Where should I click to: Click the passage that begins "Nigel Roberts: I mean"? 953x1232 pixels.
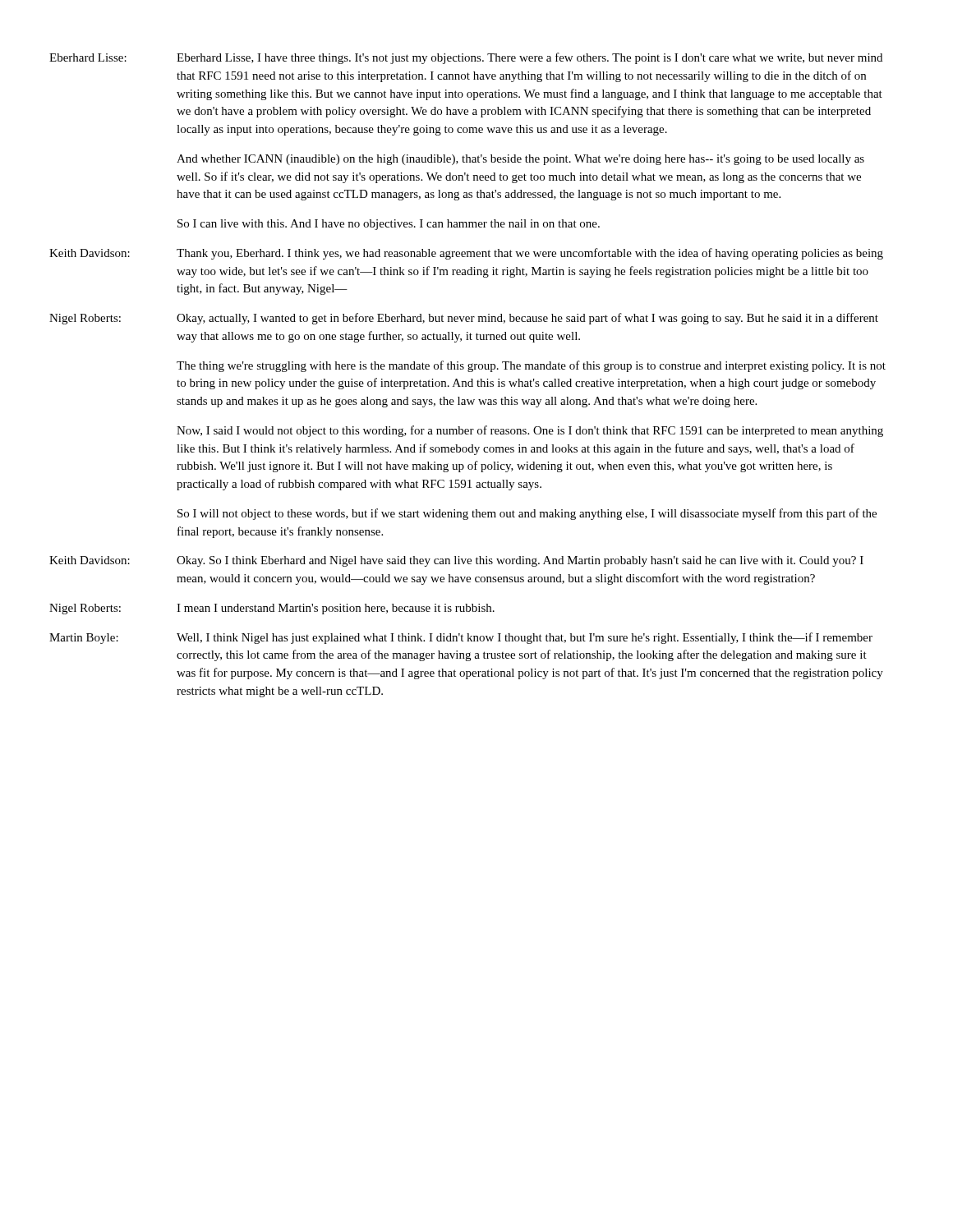point(468,608)
